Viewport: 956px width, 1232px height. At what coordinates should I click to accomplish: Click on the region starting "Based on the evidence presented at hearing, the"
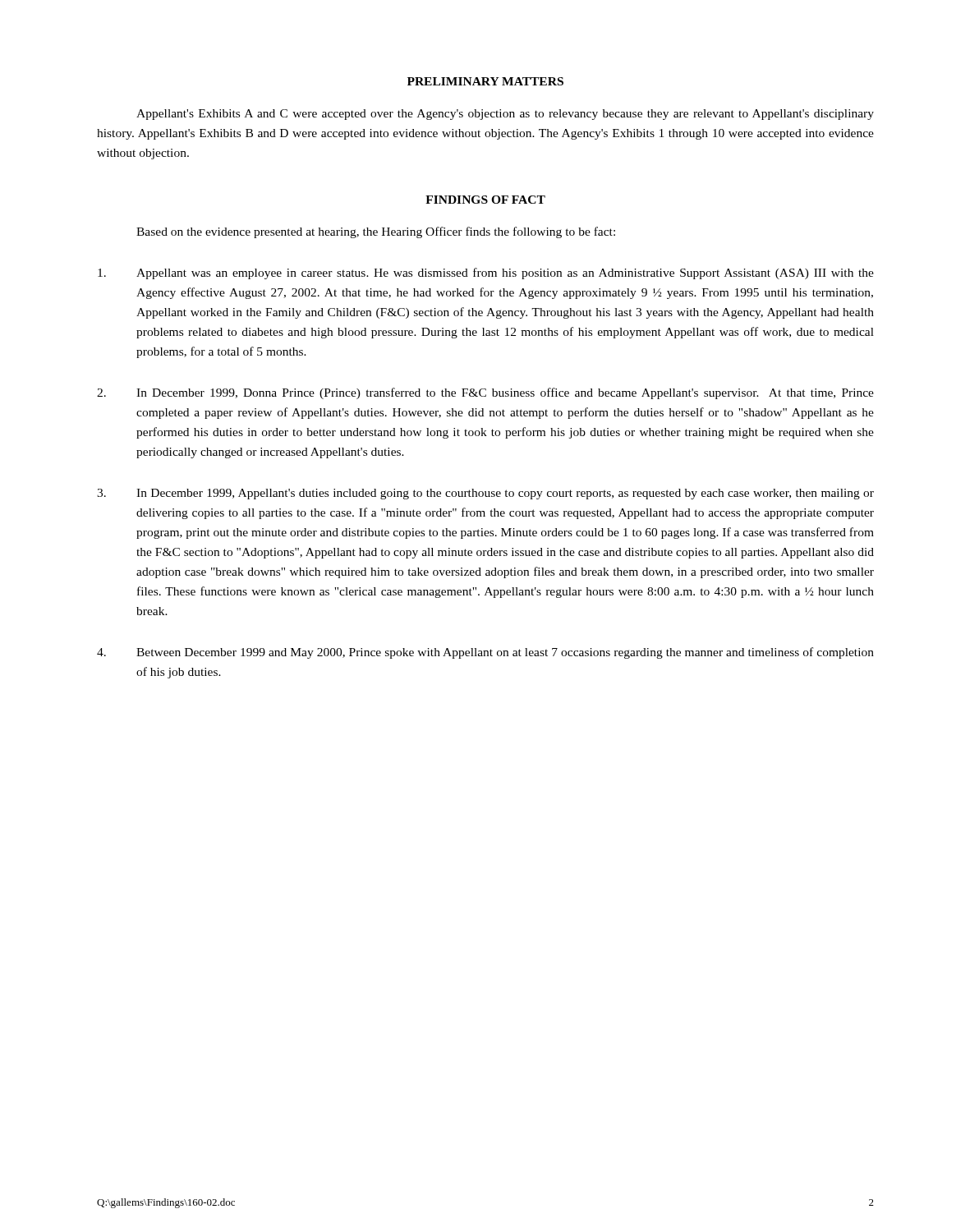point(376,231)
